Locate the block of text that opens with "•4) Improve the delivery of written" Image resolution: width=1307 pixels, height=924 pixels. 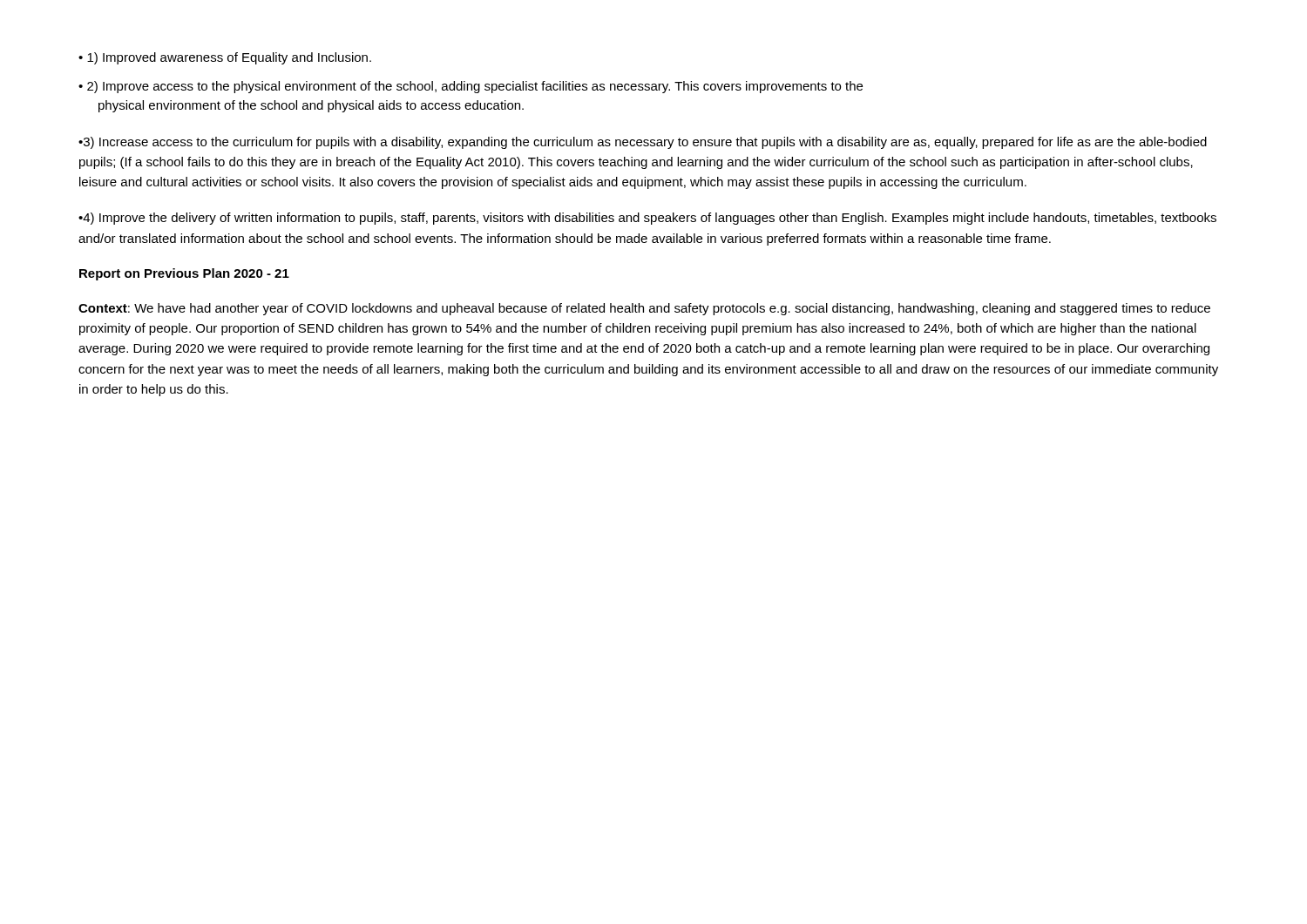tap(648, 228)
